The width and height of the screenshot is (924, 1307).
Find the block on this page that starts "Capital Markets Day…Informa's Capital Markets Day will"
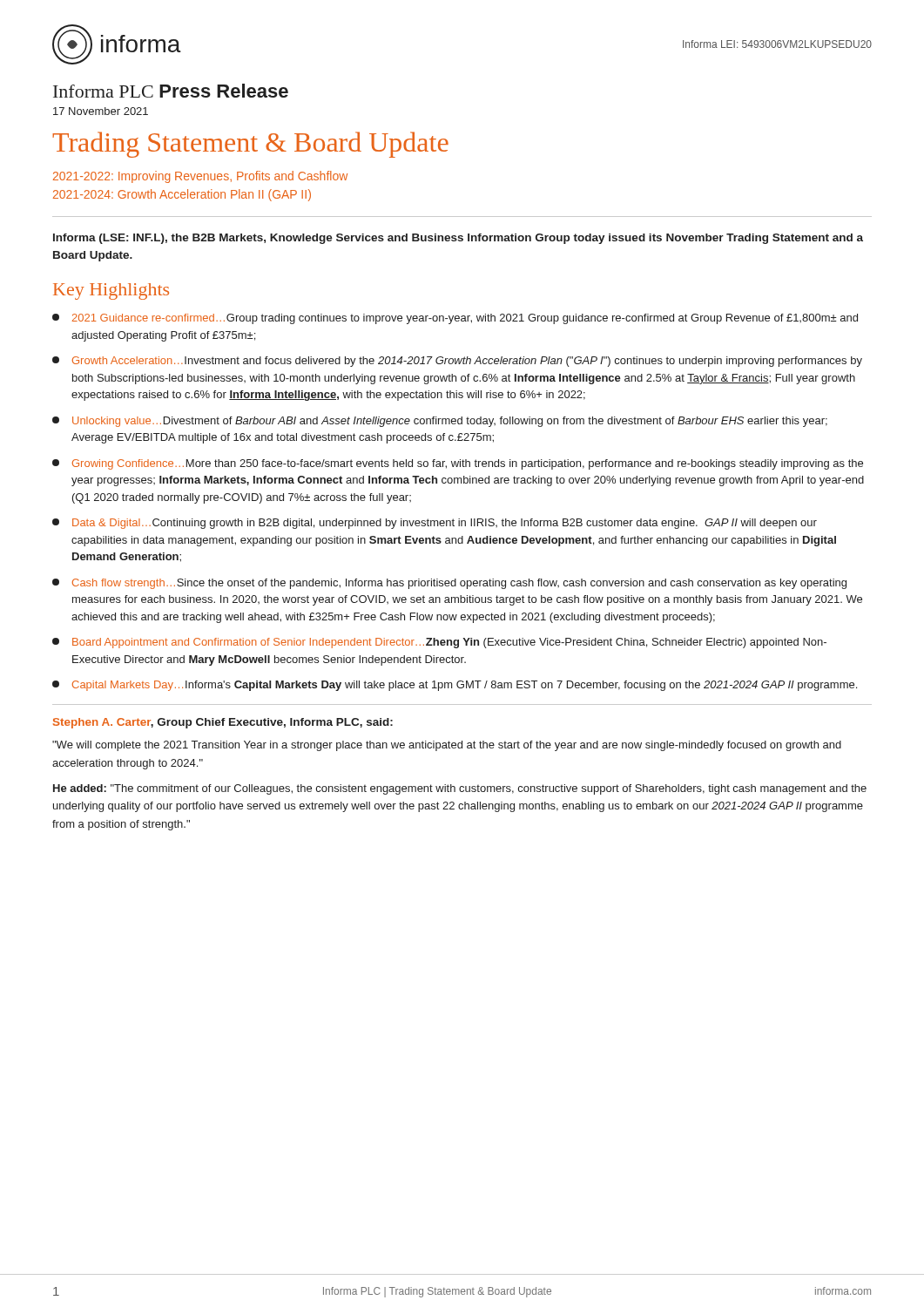point(462,685)
